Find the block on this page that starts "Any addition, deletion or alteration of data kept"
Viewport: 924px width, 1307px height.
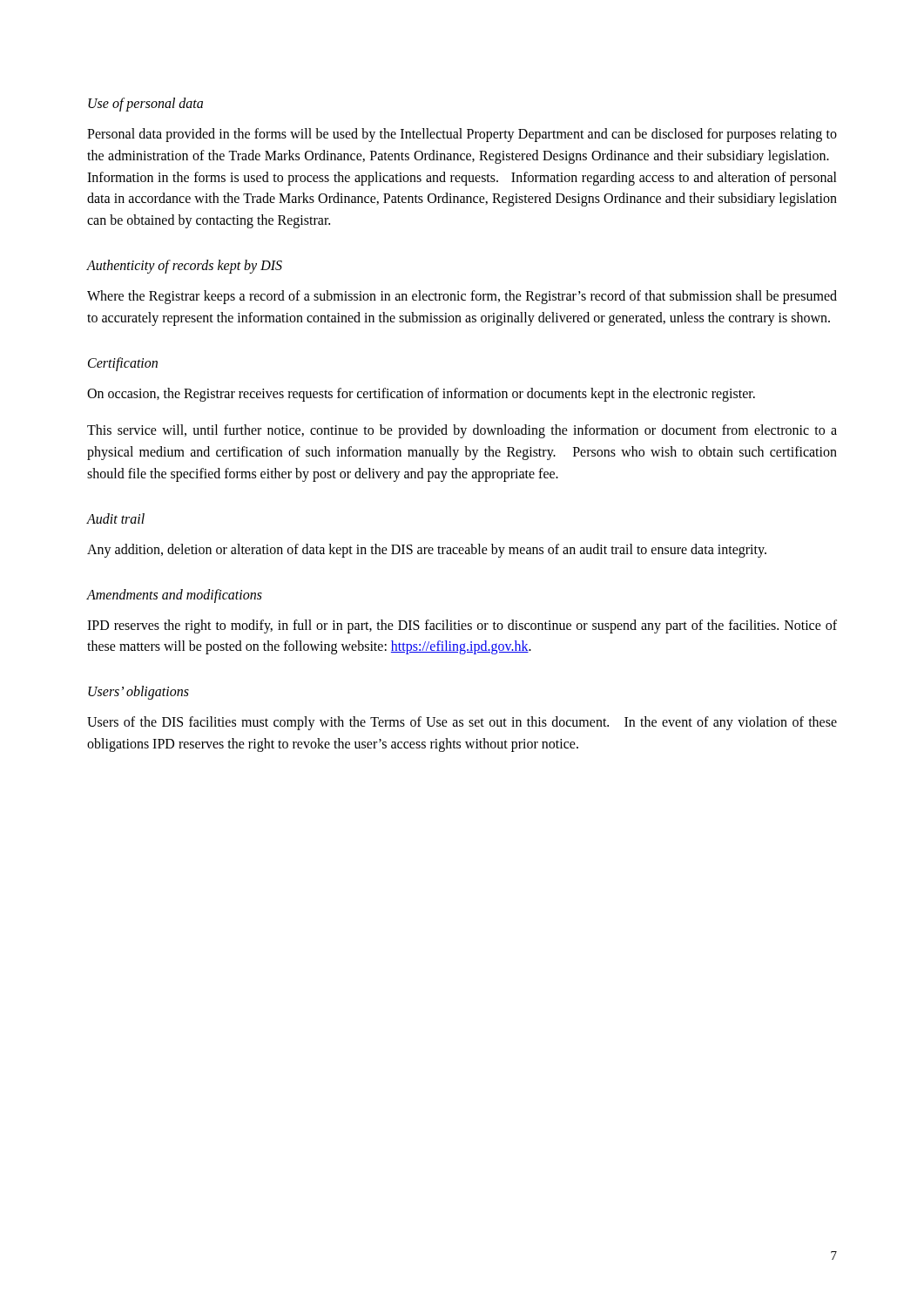427,549
